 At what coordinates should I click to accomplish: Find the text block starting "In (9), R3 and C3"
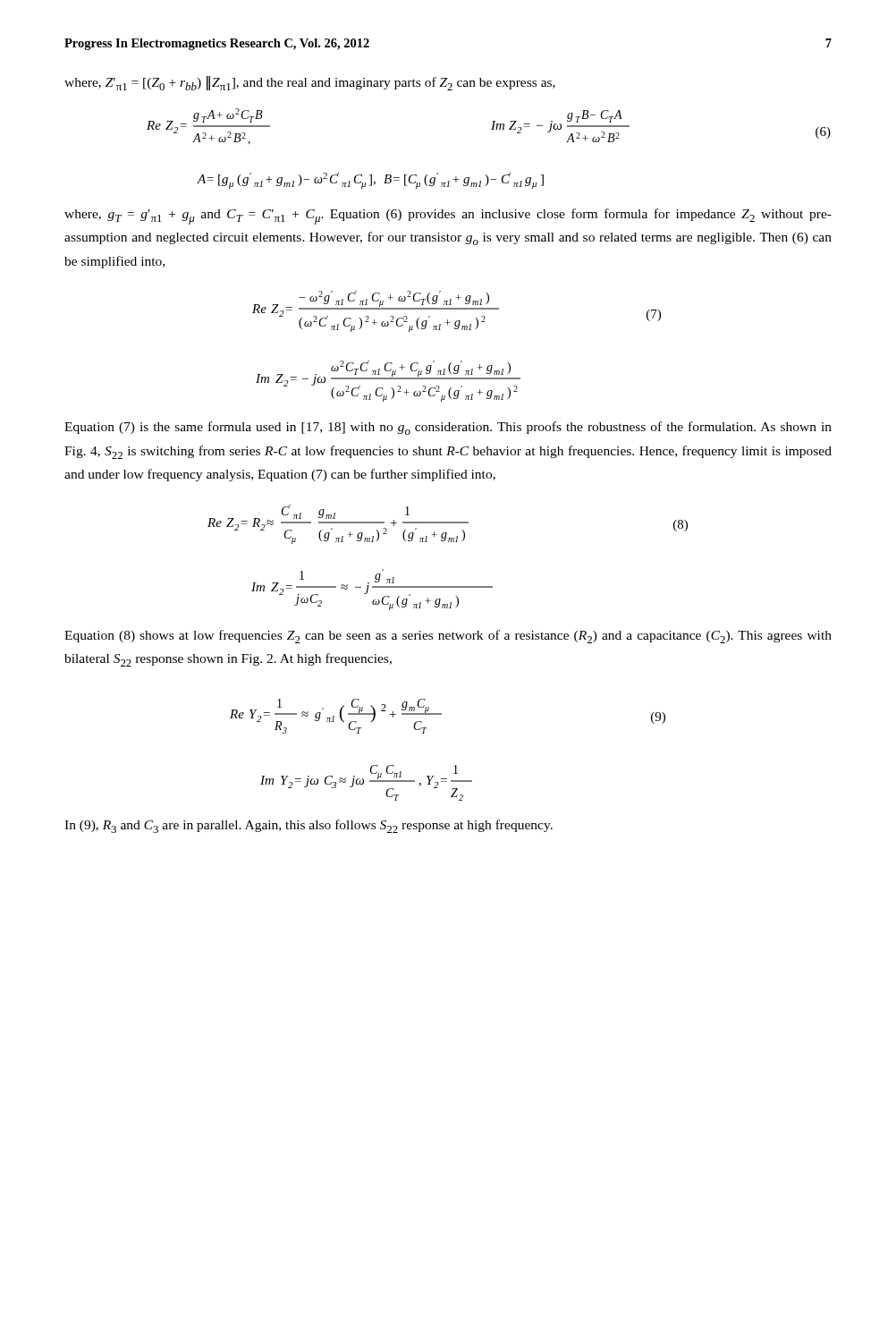309,826
